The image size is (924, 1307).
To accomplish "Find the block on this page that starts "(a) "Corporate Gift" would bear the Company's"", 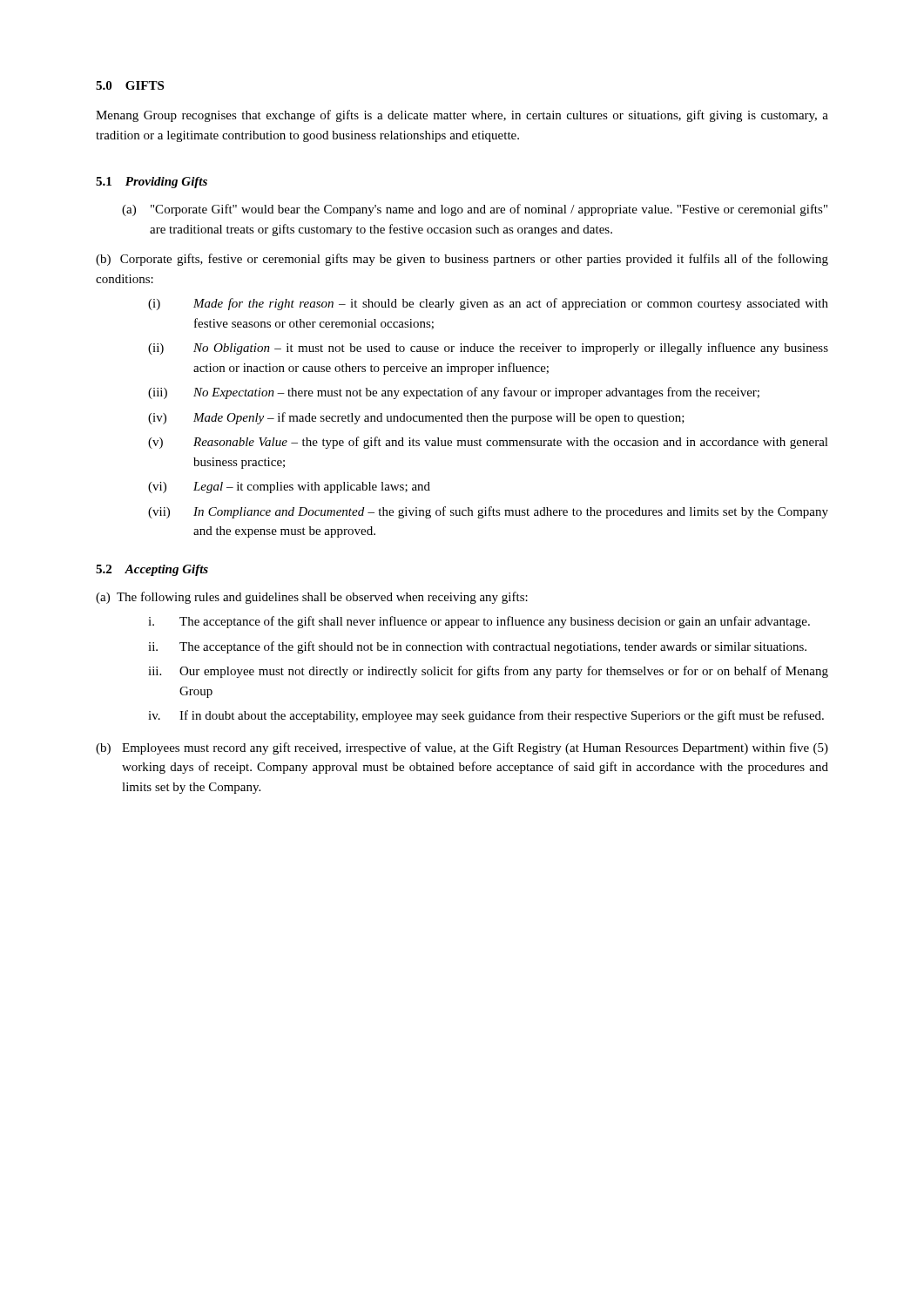I will tap(475, 219).
